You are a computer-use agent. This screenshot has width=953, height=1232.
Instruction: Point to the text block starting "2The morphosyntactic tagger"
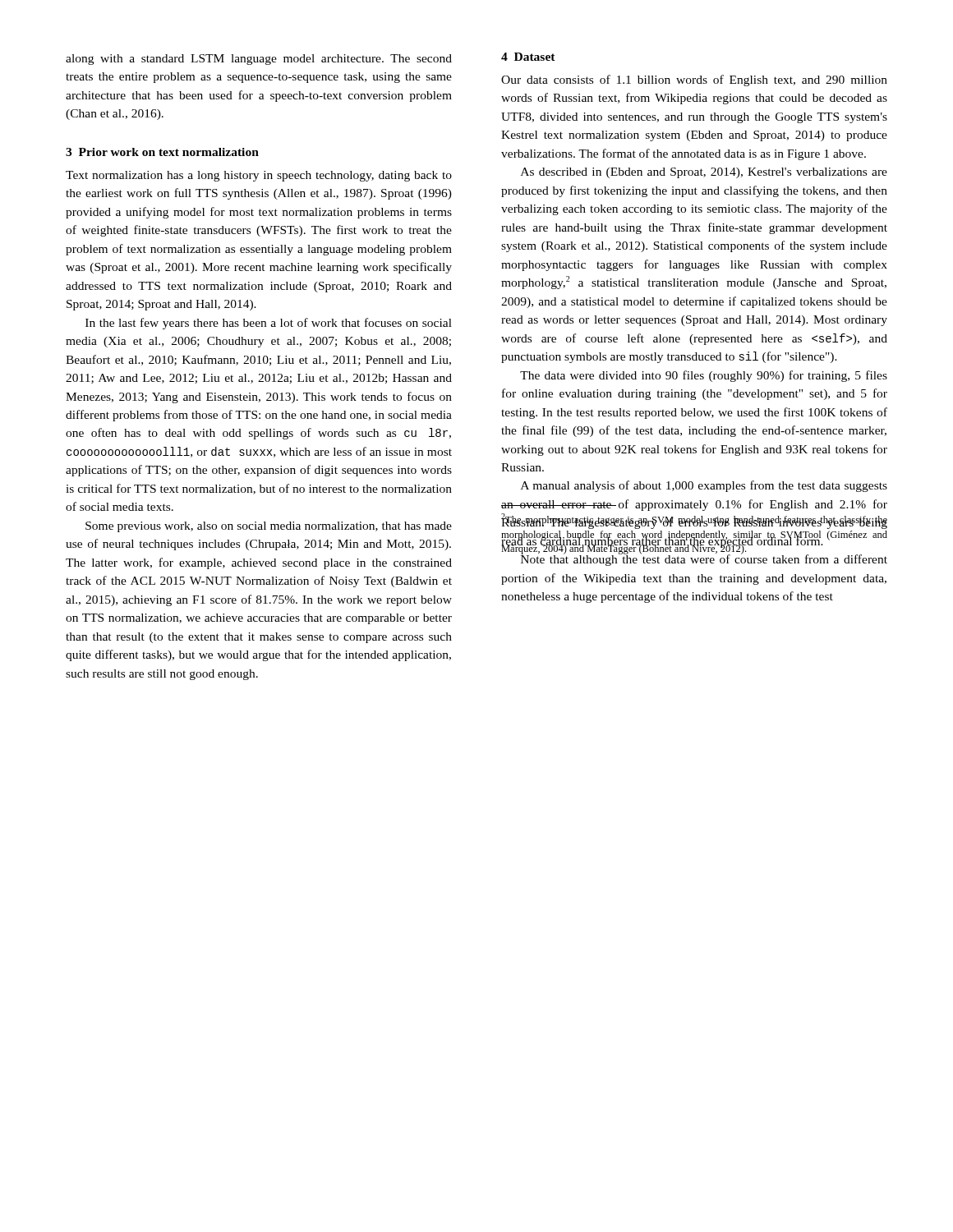click(694, 533)
